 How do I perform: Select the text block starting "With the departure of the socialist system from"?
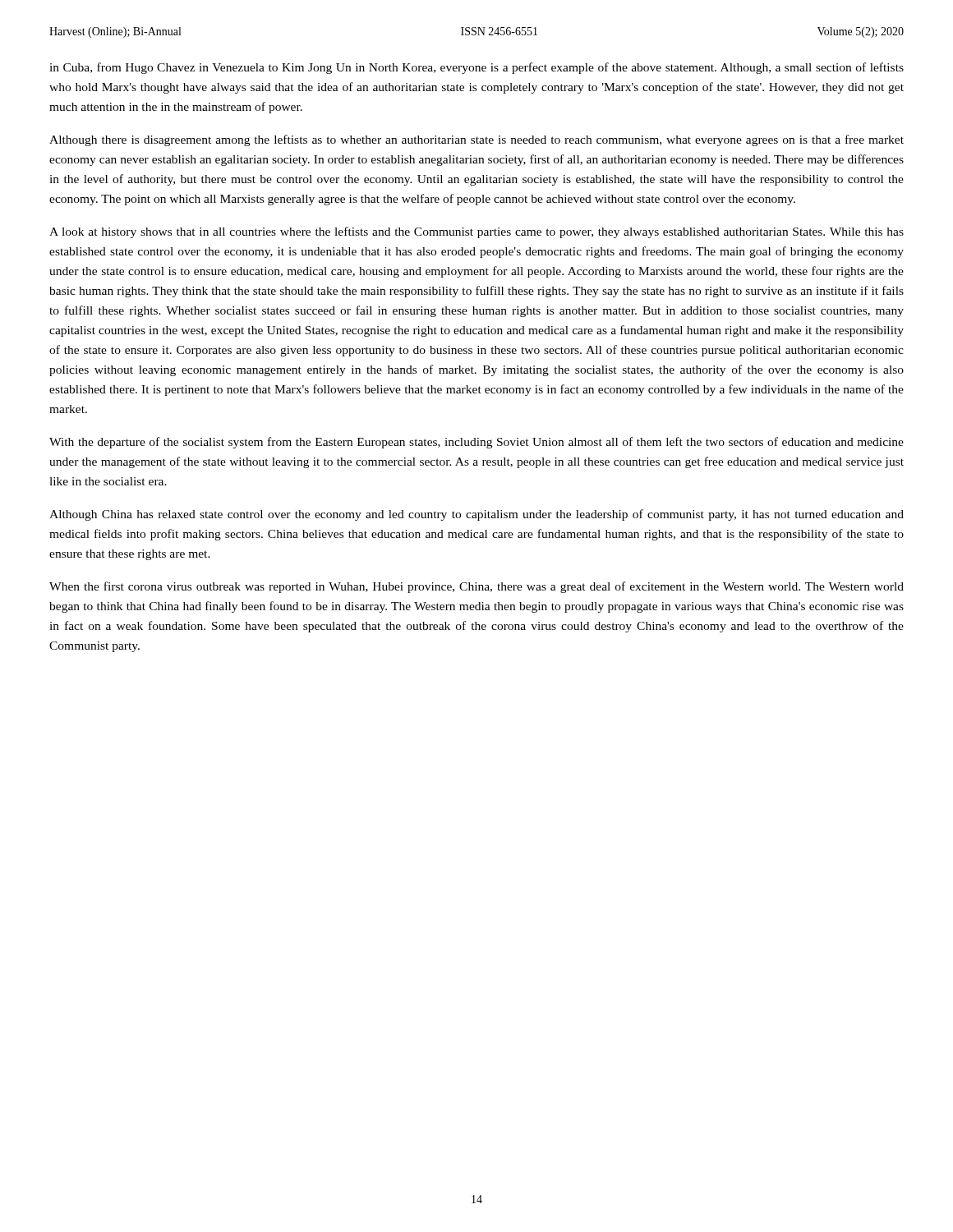pyautogui.click(x=476, y=462)
